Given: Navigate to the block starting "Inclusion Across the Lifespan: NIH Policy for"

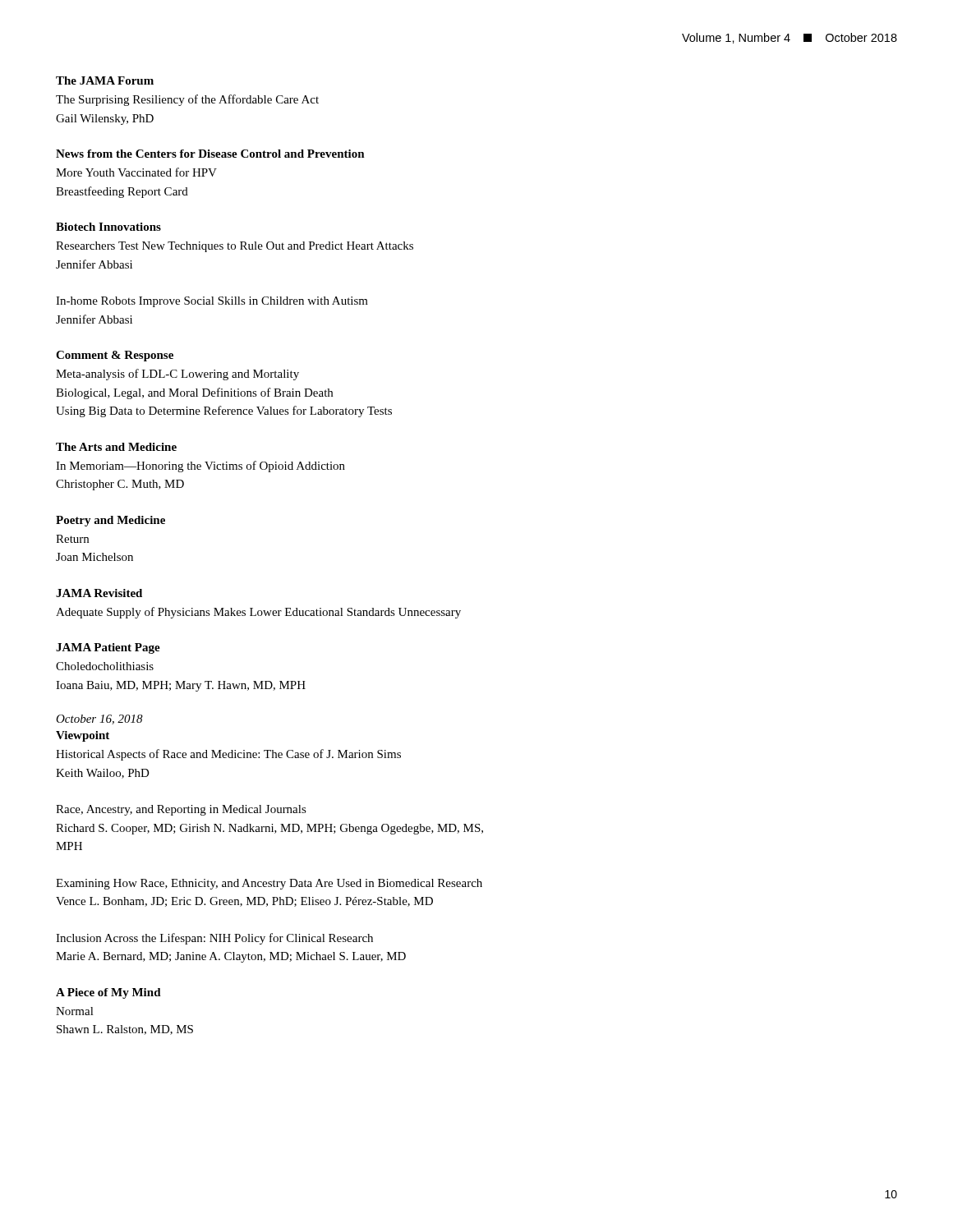Looking at the screenshot, I should point(335,947).
